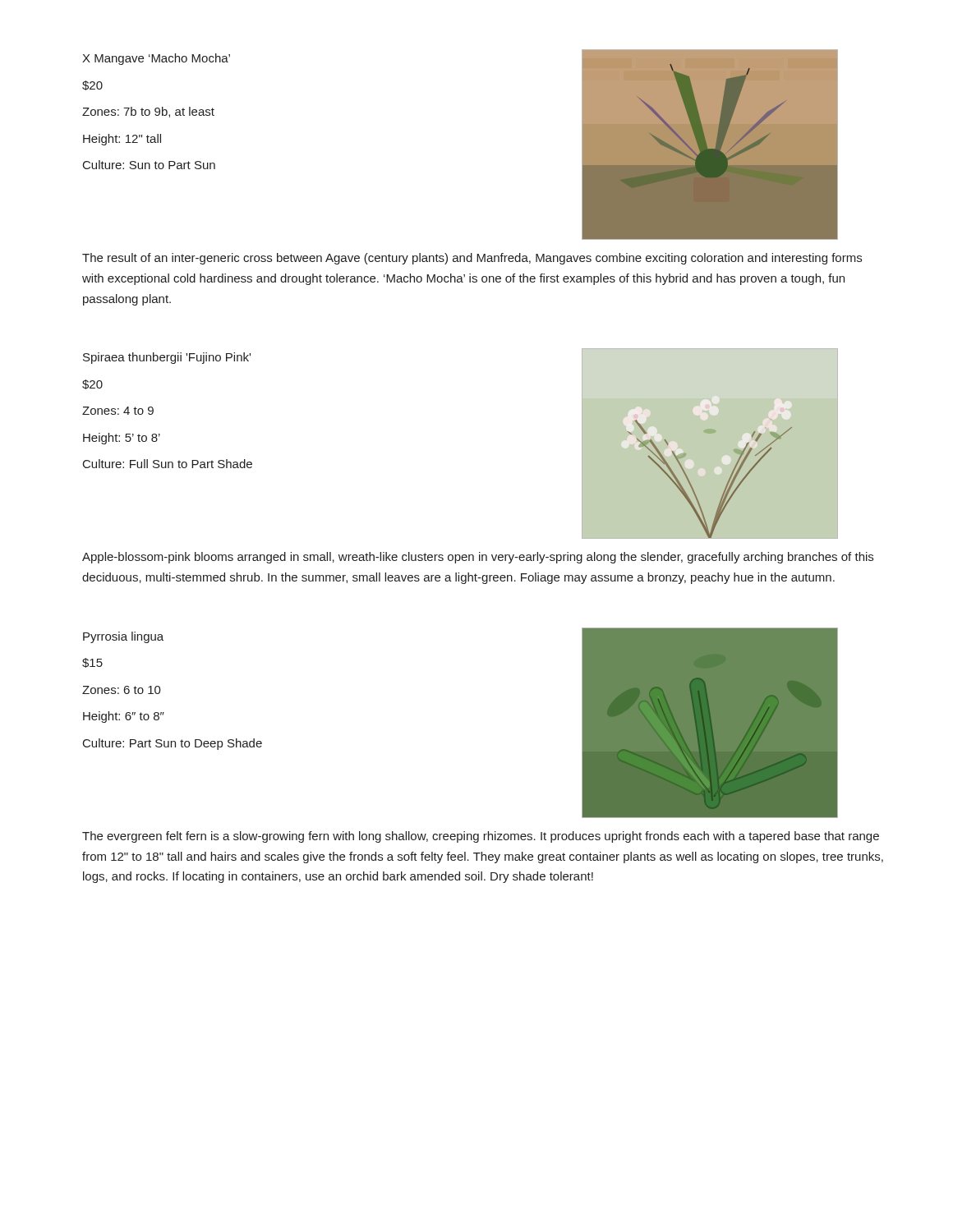Select the passage starting "Spiraea thunbergii 'Fujino Pink'"

pyautogui.click(x=167, y=357)
